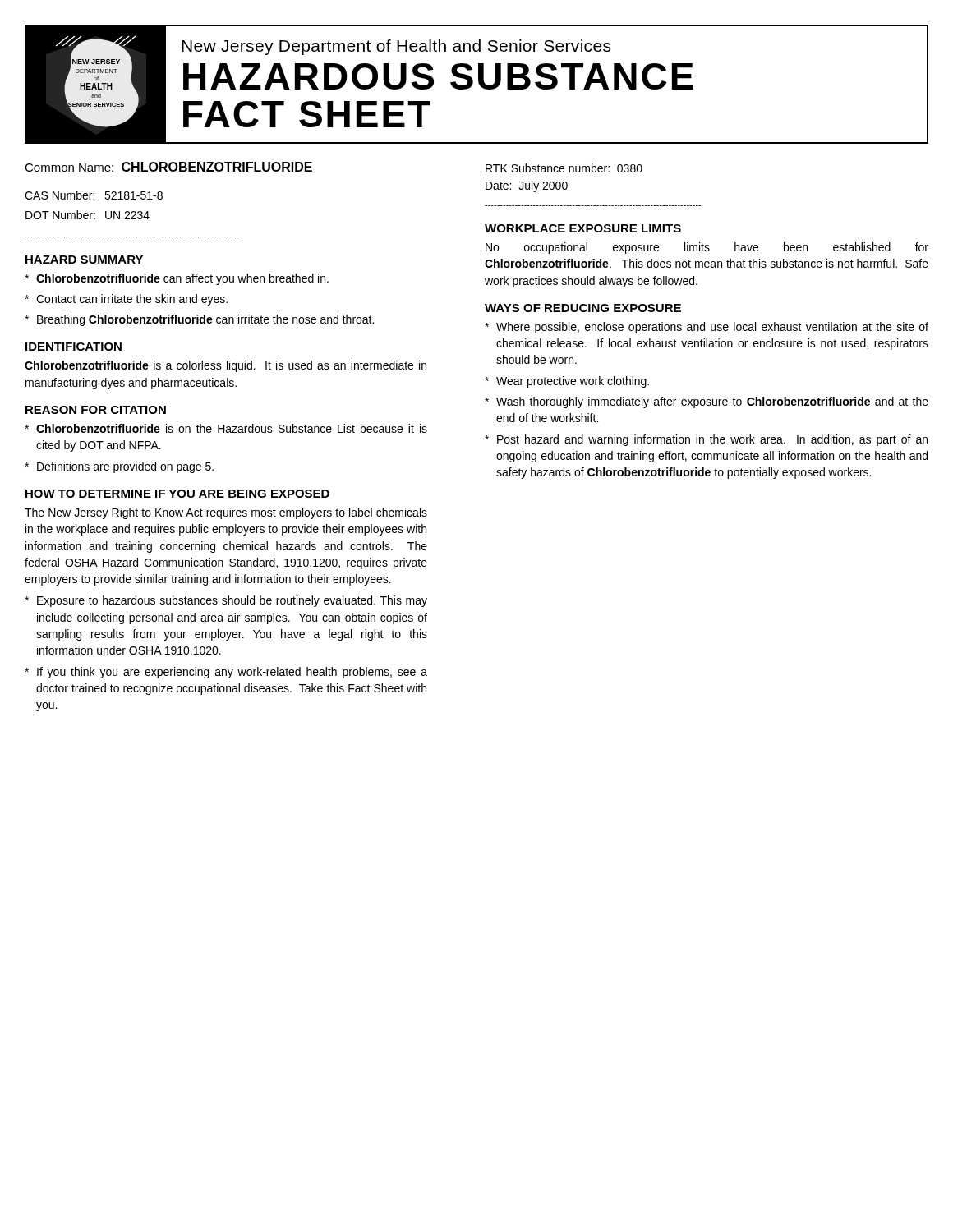Viewport: 953px width, 1232px height.
Task: Click the passage that begins "Chlorobenzotrifluoride is a colorless liquid. It is used"
Action: [226, 374]
